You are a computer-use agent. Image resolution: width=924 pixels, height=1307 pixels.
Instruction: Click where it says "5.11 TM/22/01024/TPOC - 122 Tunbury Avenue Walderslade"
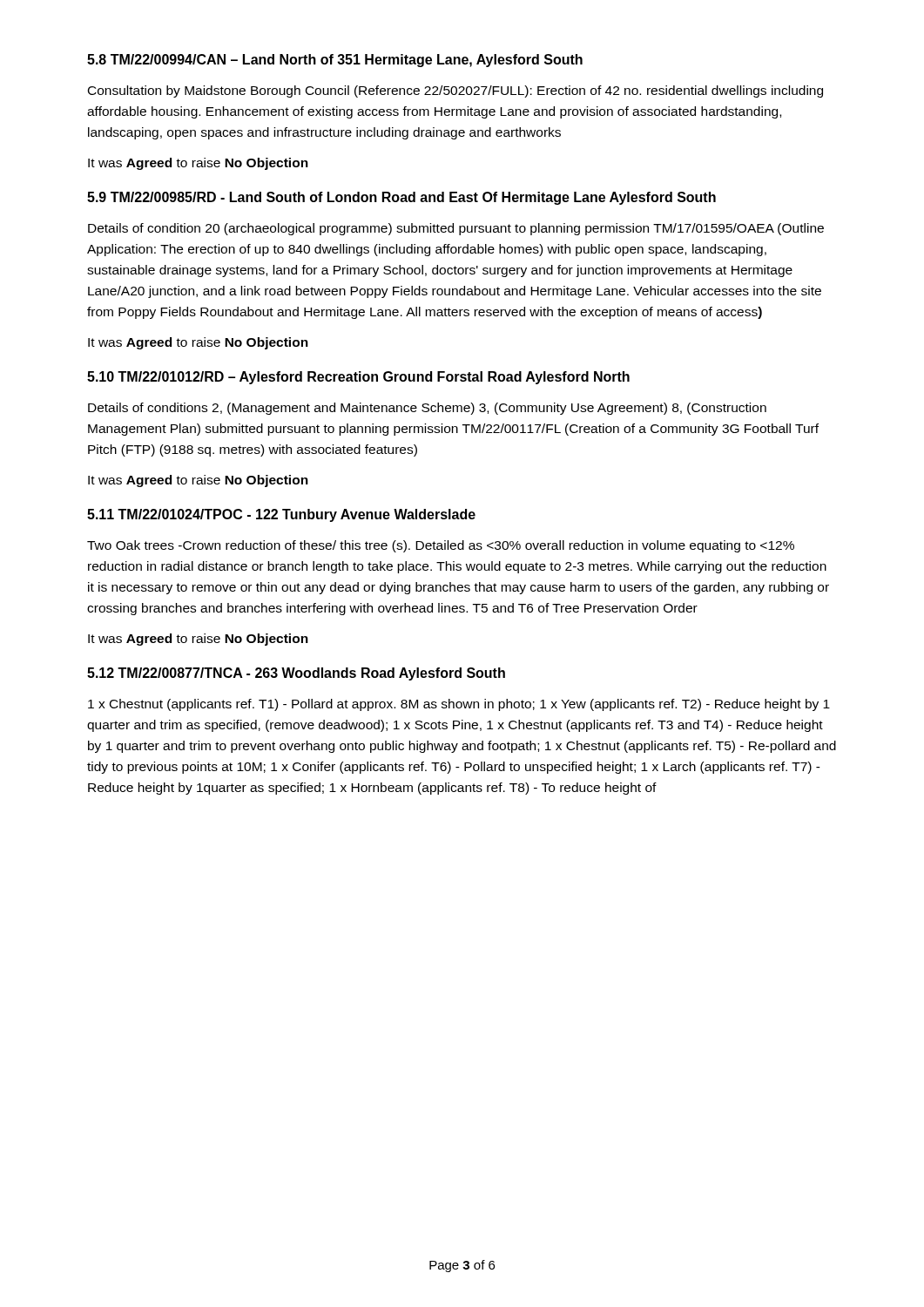click(281, 515)
